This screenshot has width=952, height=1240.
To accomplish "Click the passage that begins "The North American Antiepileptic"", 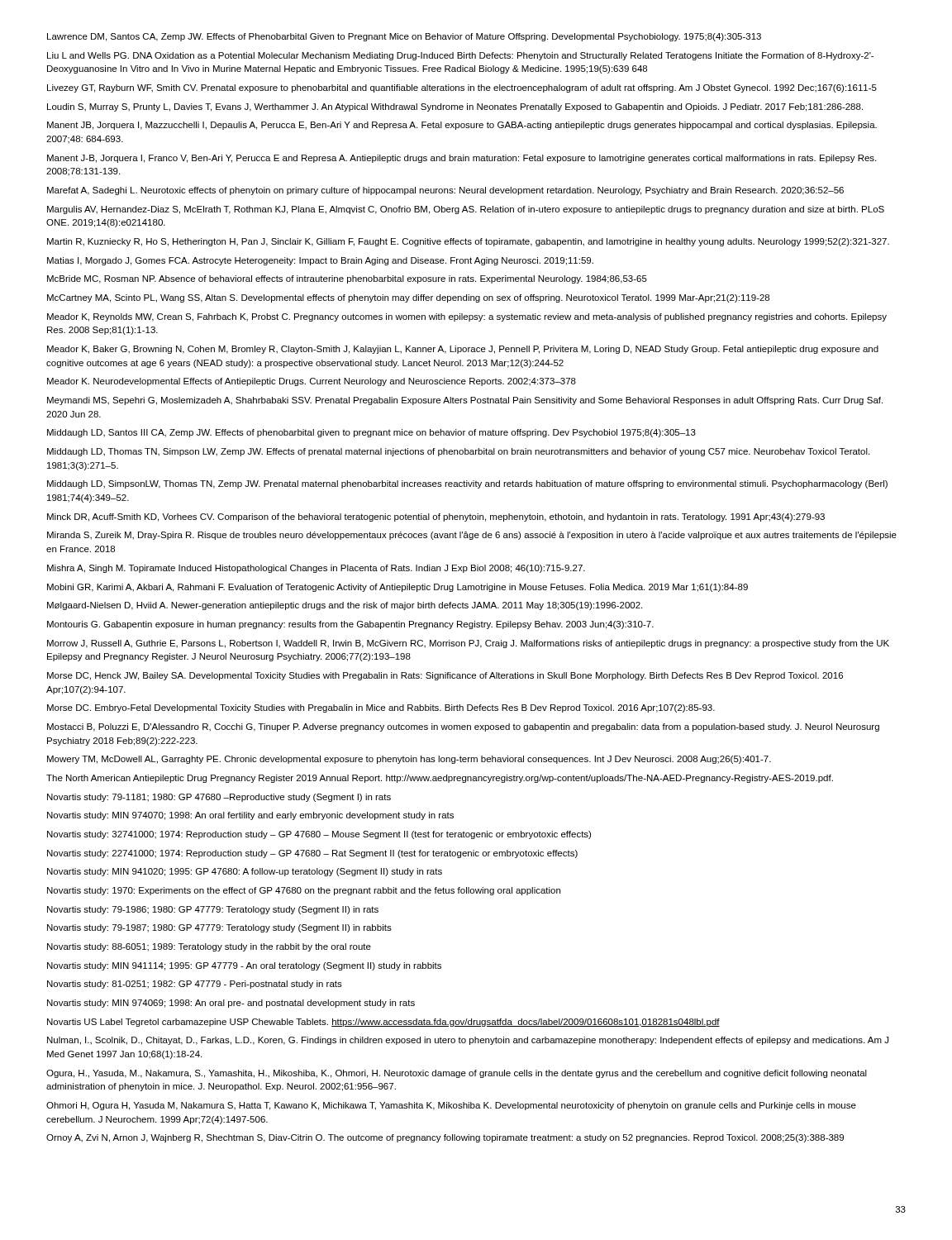I will coord(440,778).
